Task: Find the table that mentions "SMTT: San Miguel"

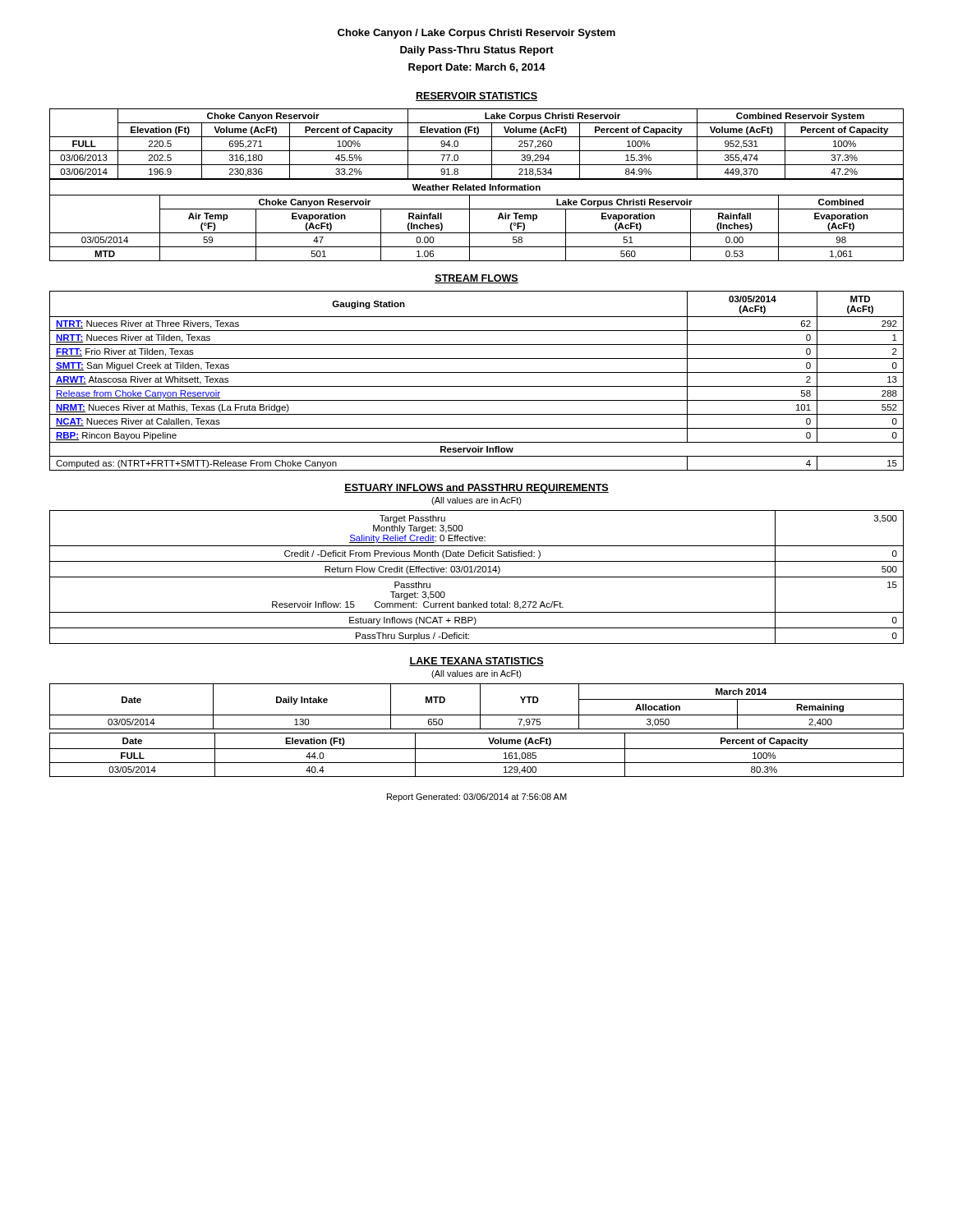Action: pos(476,381)
